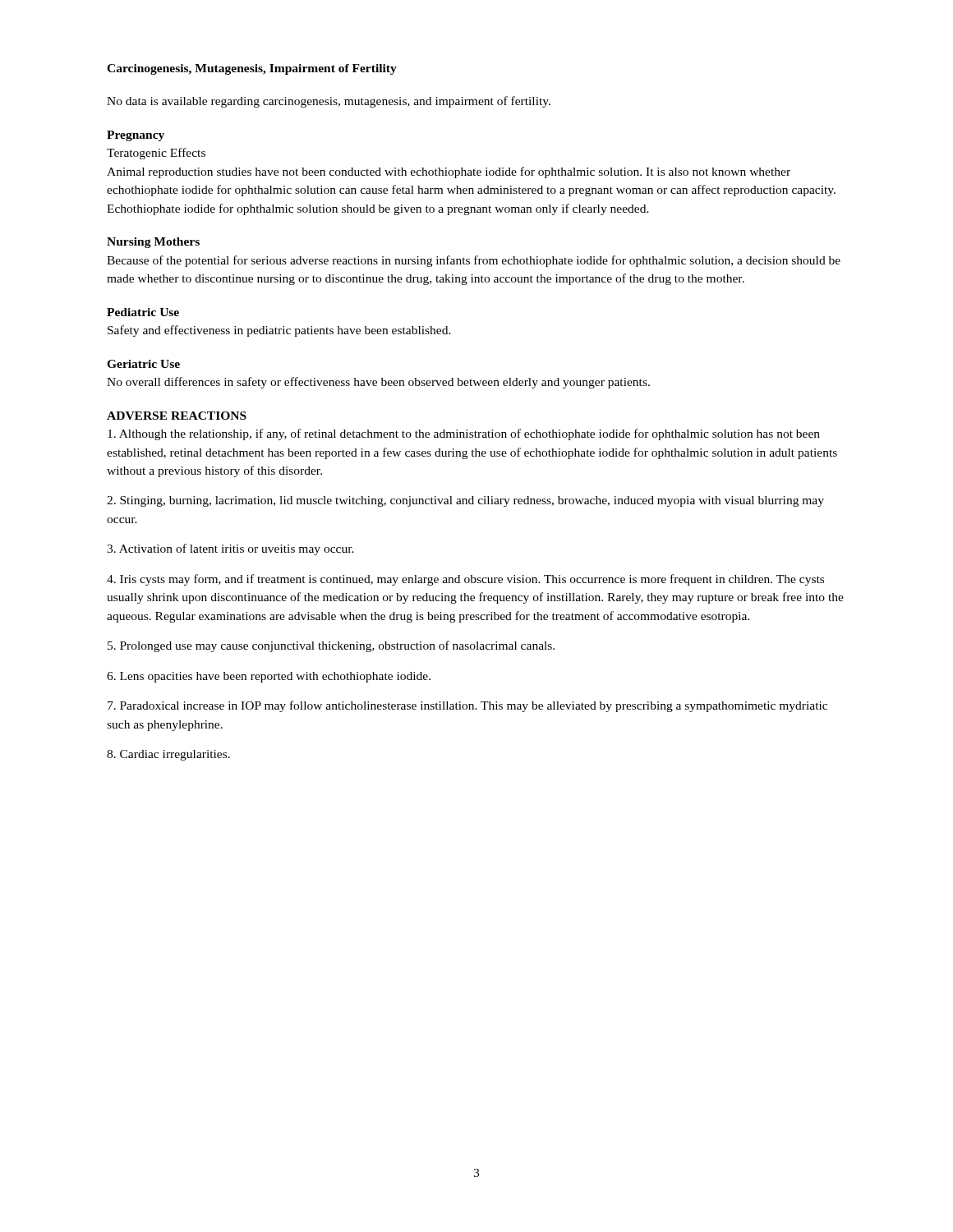Locate the text "8. Cardiac irregularities."
This screenshot has width=953, height=1232.
pos(168,755)
